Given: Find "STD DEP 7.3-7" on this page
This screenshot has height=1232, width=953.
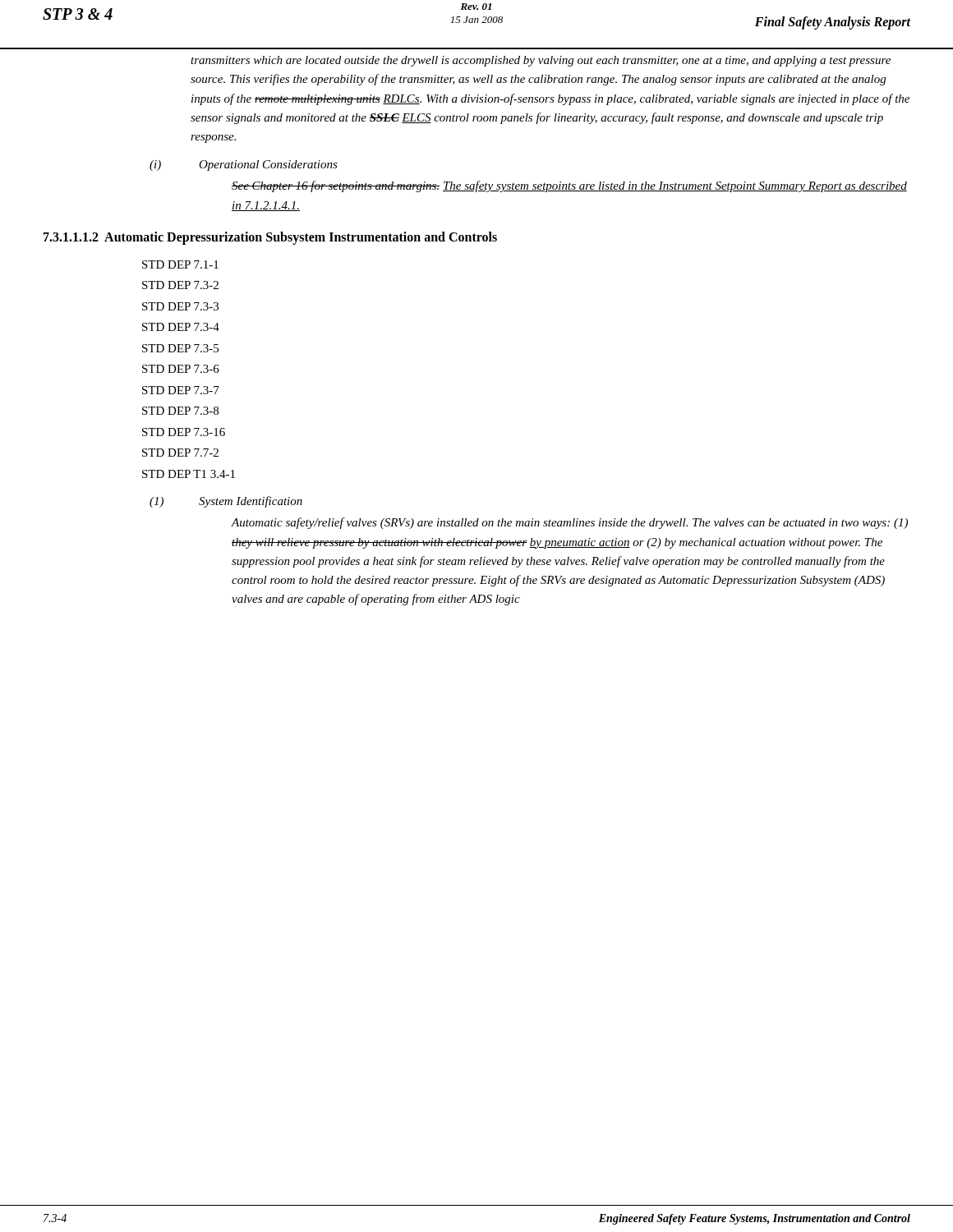Looking at the screenshot, I should pyautogui.click(x=180, y=390).
